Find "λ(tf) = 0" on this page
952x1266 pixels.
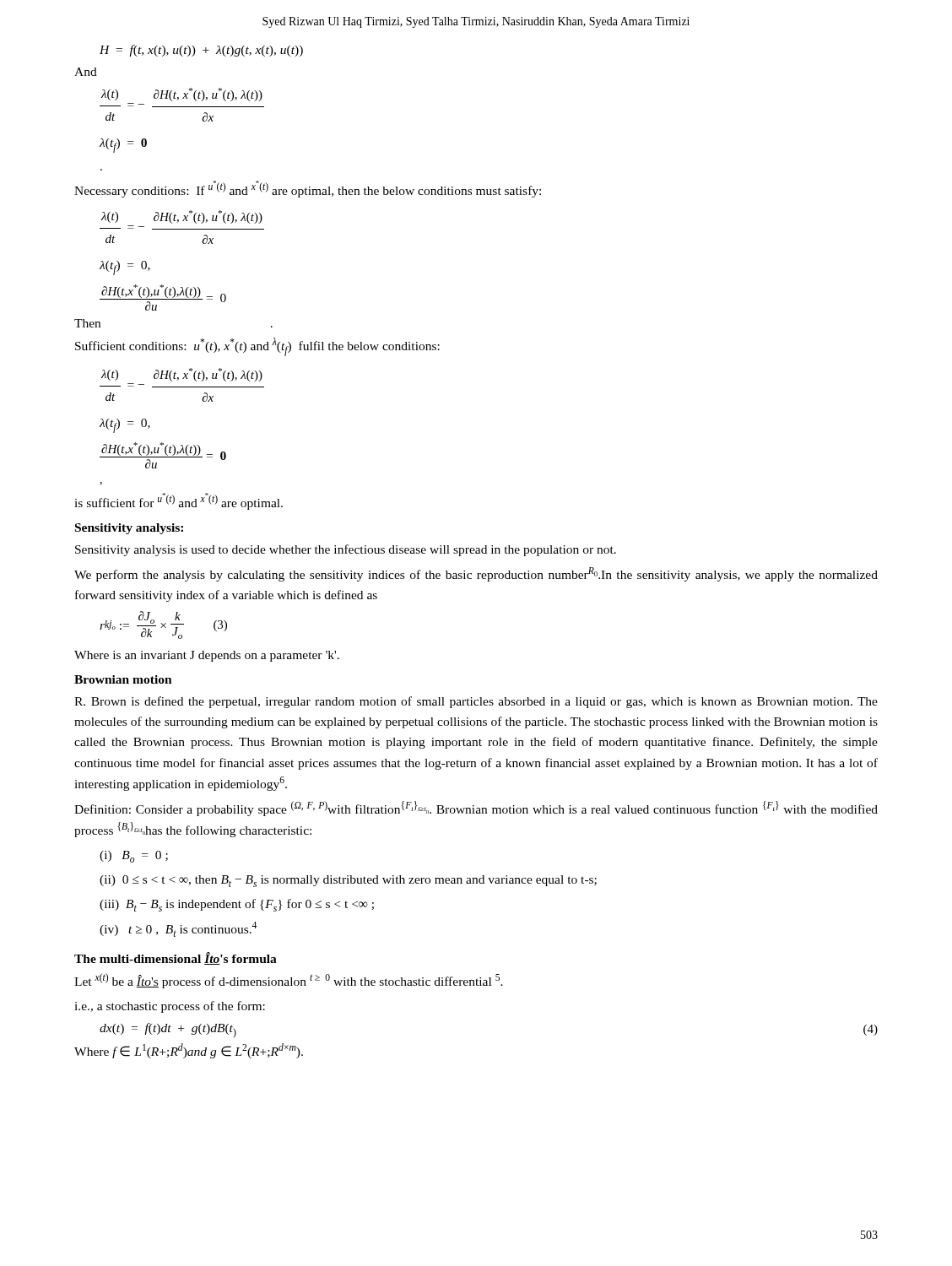coord(123,144)
